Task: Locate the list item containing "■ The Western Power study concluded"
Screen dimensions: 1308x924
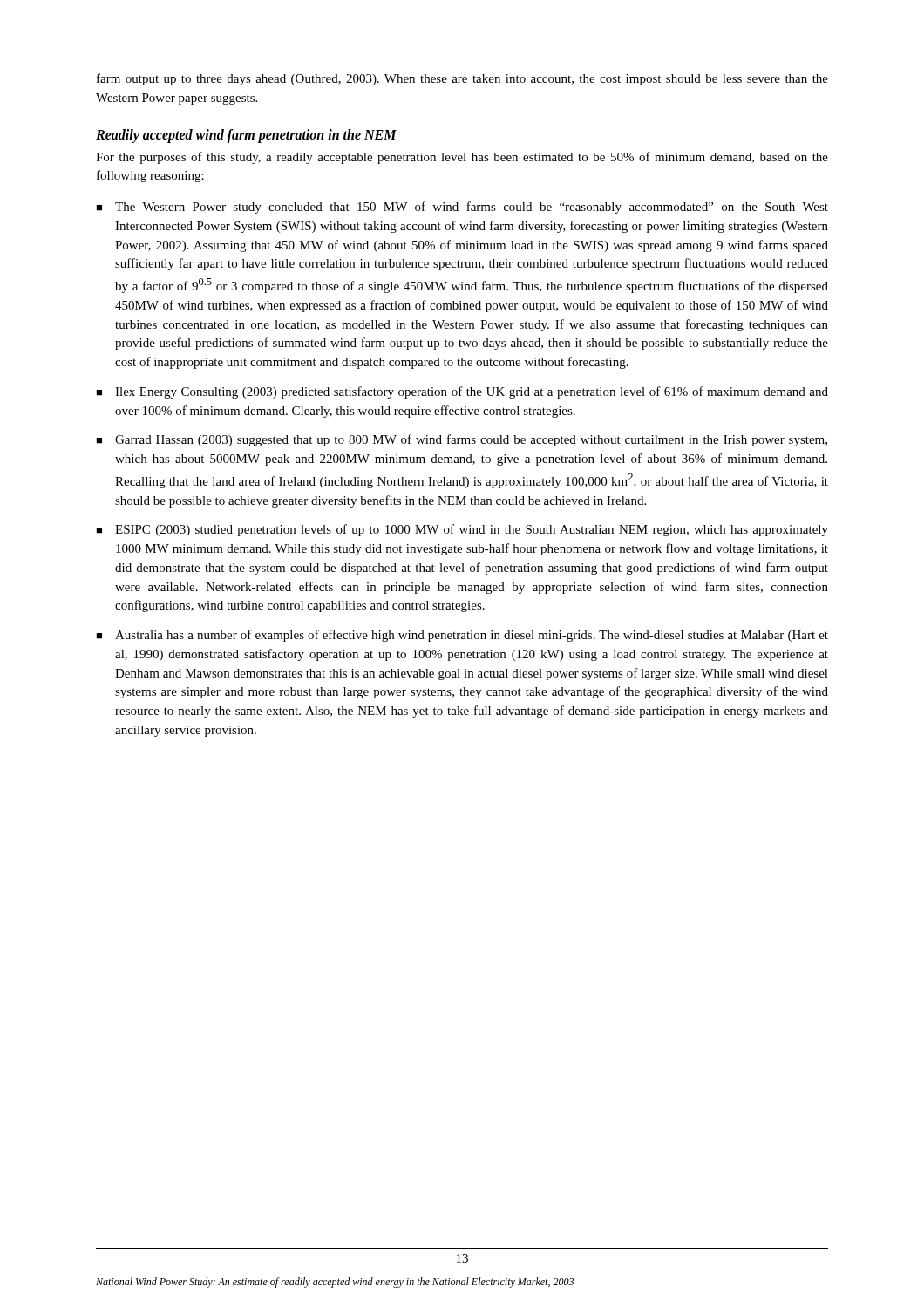Action: coord(462,285)
